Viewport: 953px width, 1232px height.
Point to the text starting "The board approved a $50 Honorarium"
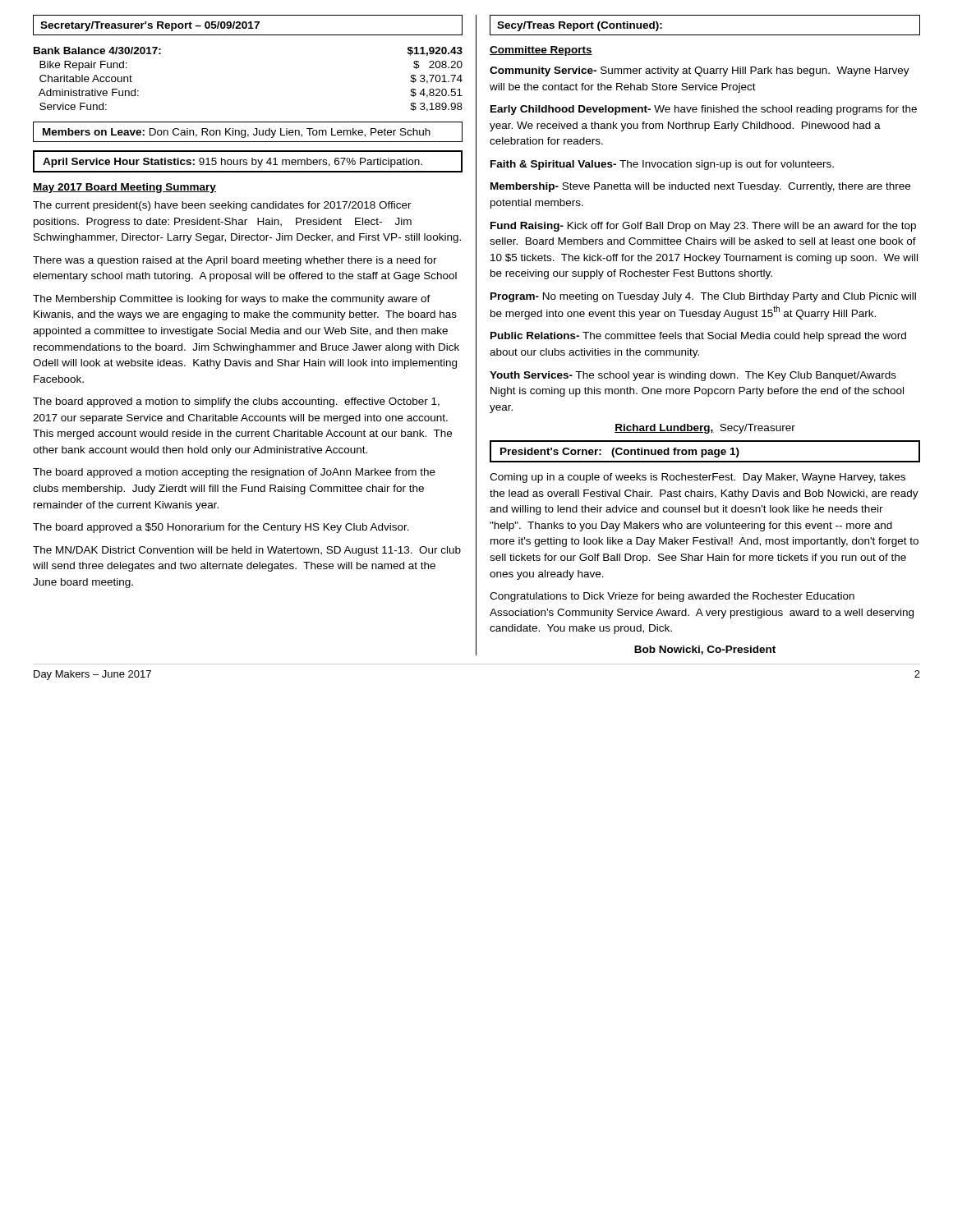pos(221,527)
